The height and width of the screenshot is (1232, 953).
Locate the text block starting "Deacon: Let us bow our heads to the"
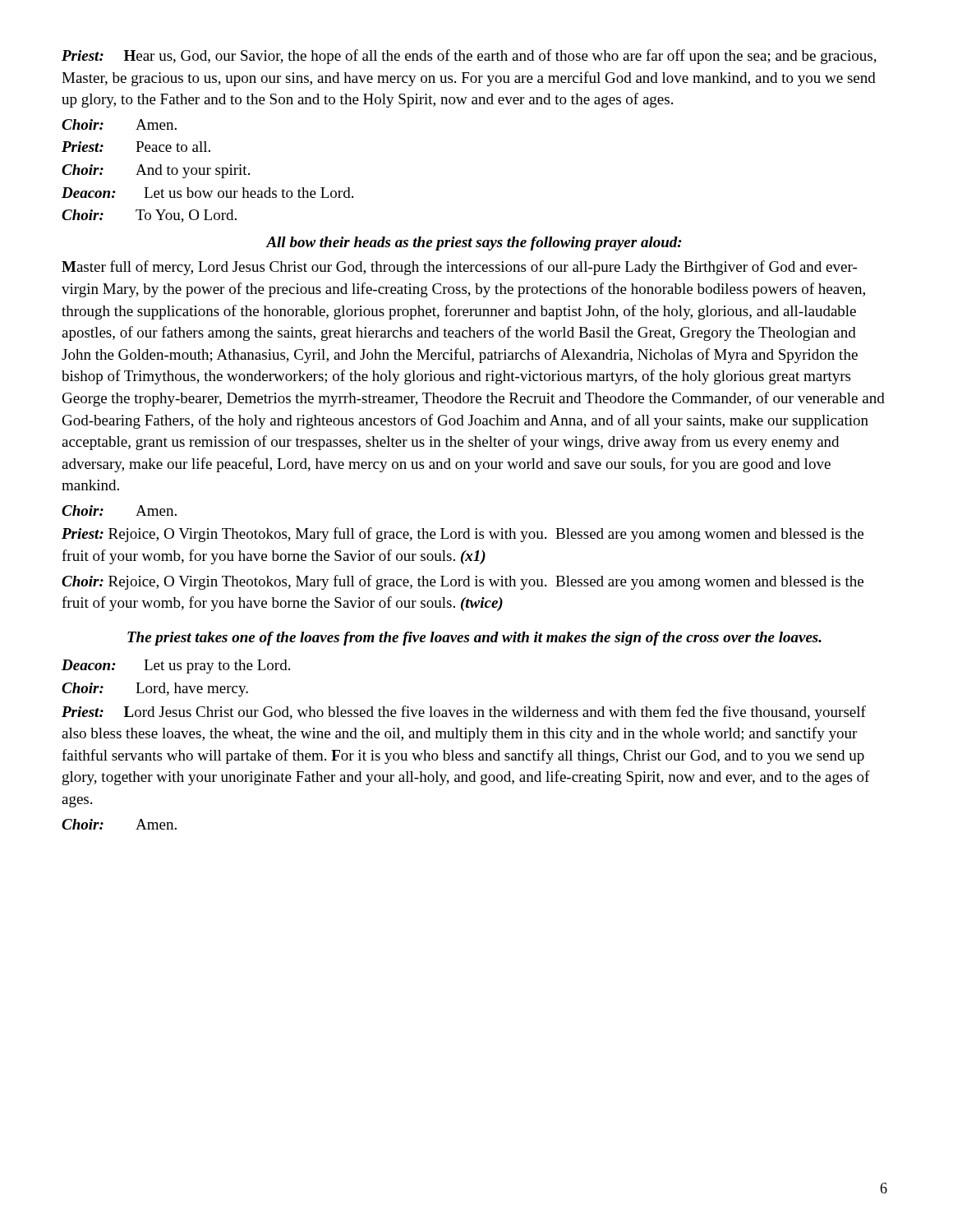tap(207, 193)
